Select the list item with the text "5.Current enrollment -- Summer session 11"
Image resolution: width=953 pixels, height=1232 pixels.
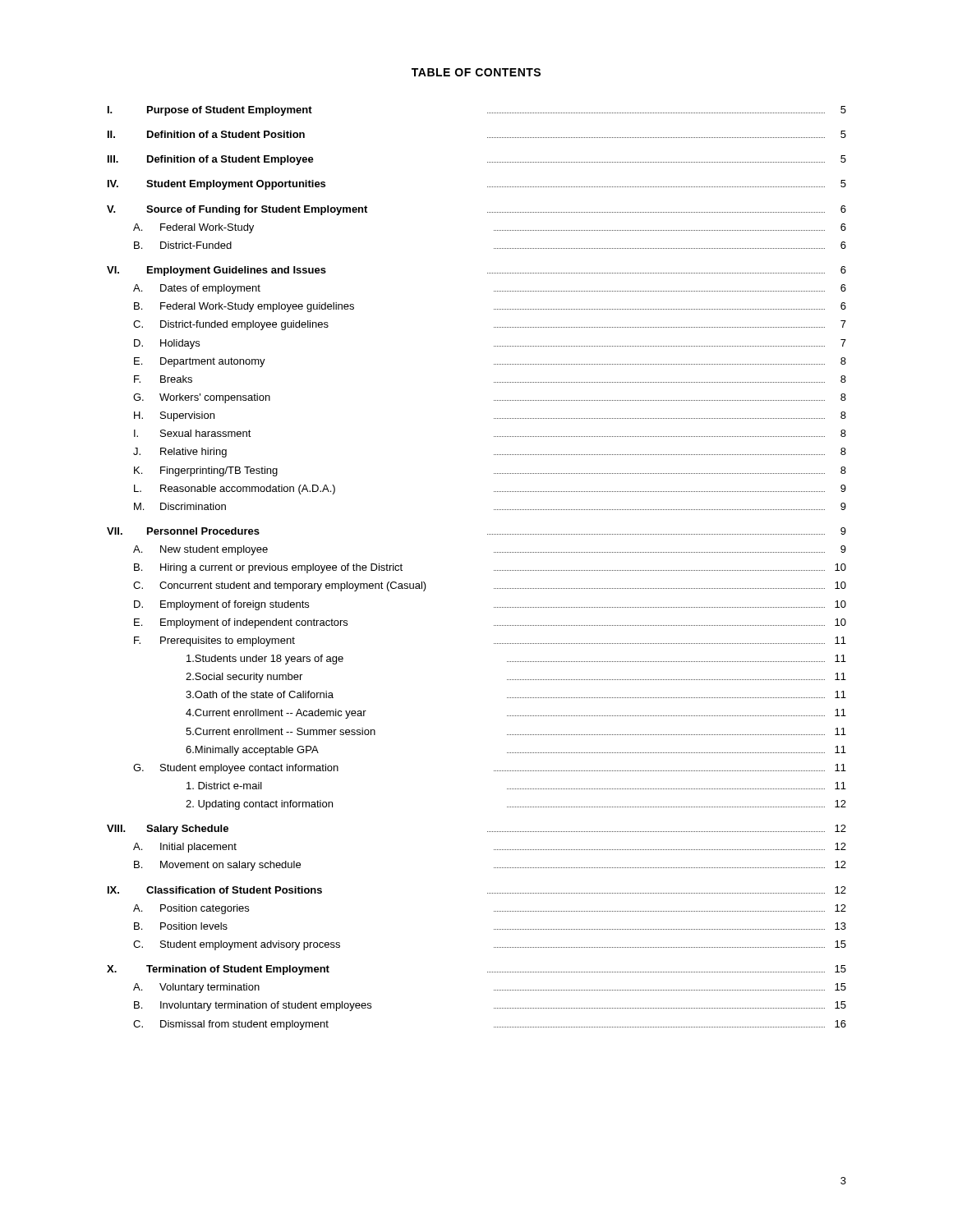(x=516, y=731)
